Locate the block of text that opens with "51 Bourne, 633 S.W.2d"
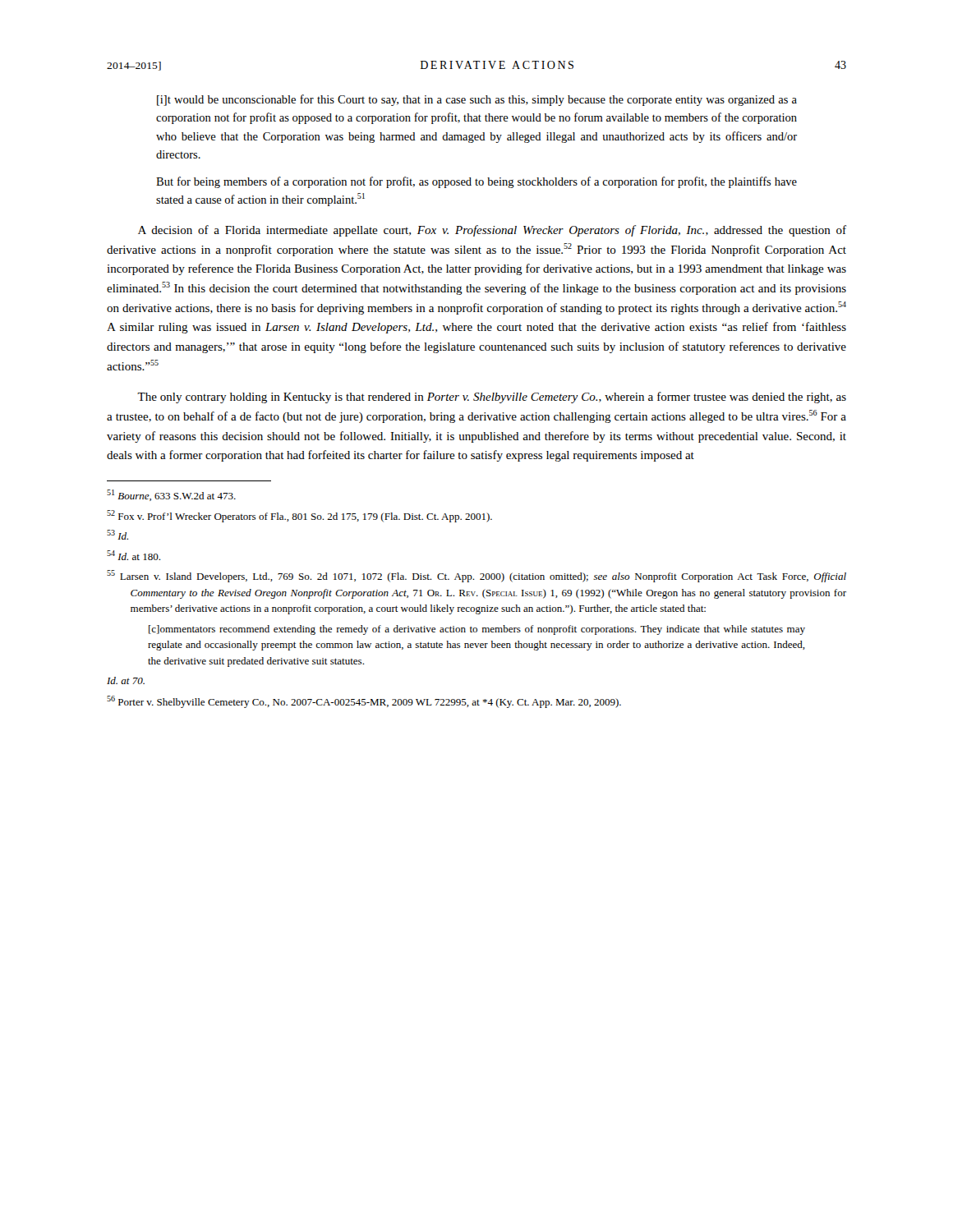The width and height of the screenshot is (953, 1232). (171, 495)
